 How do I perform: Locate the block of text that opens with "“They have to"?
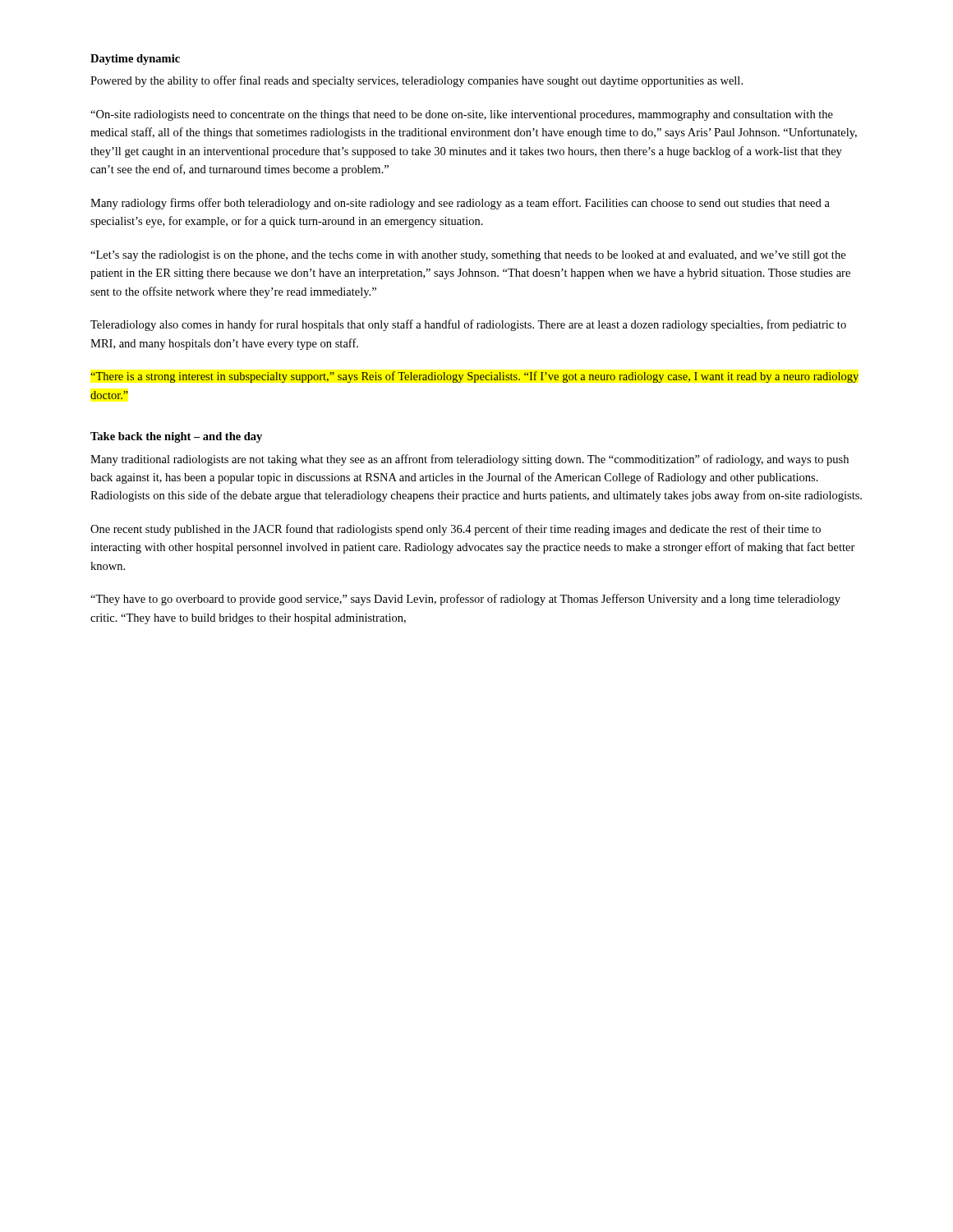[x=465, y=608]
